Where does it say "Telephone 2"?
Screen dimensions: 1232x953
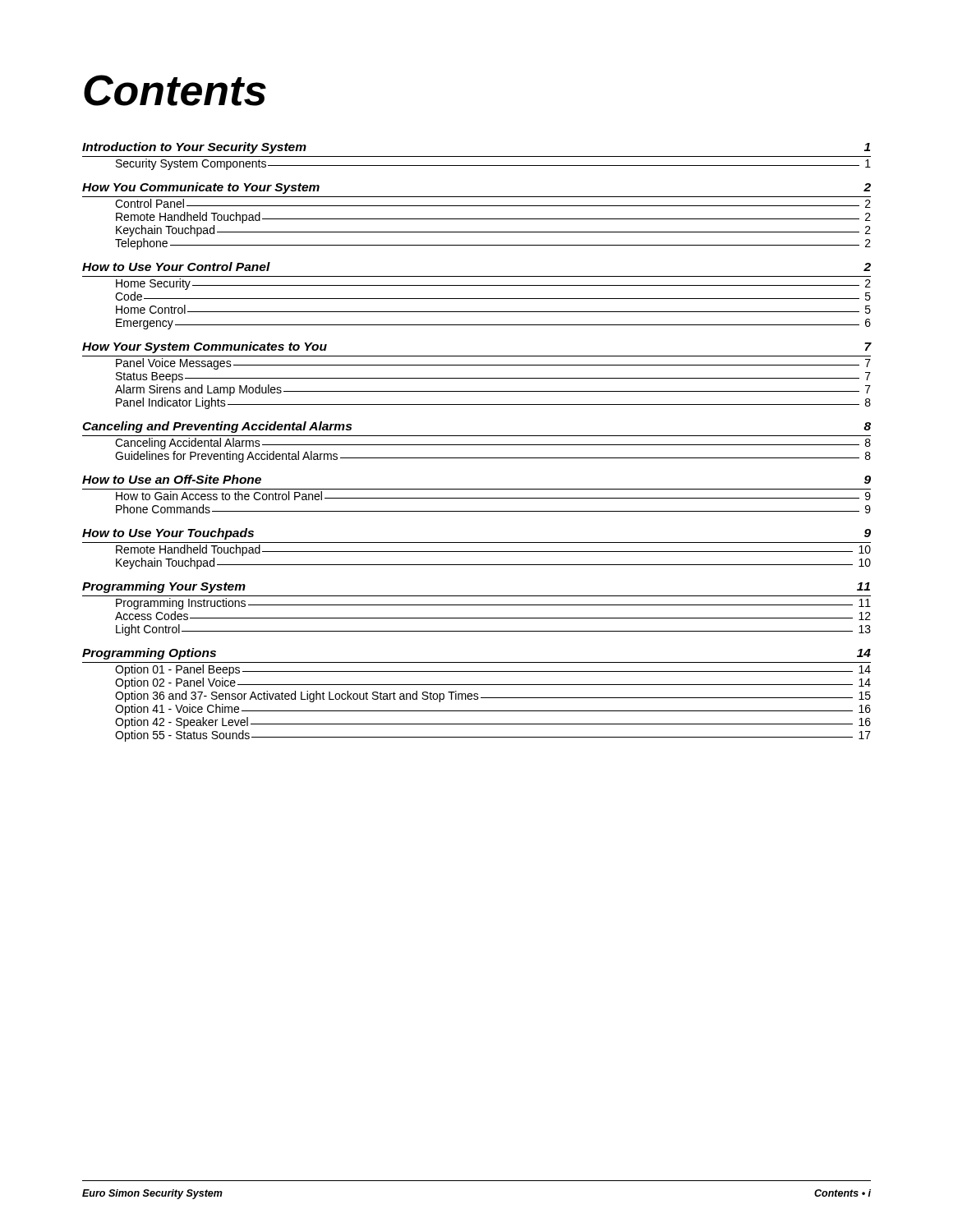(x=476, y=243)
